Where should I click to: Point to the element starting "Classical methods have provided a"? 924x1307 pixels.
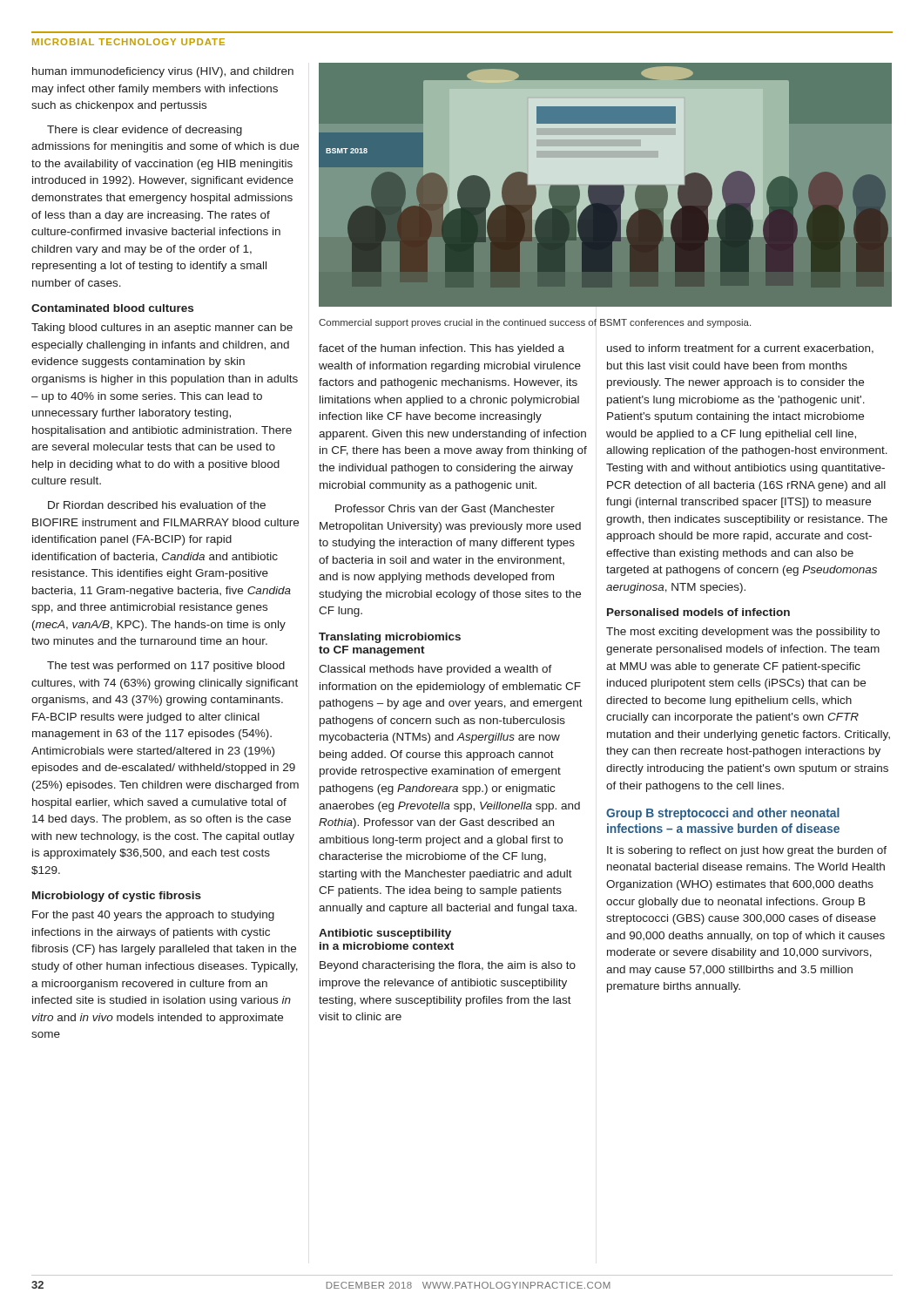[453, 788]
